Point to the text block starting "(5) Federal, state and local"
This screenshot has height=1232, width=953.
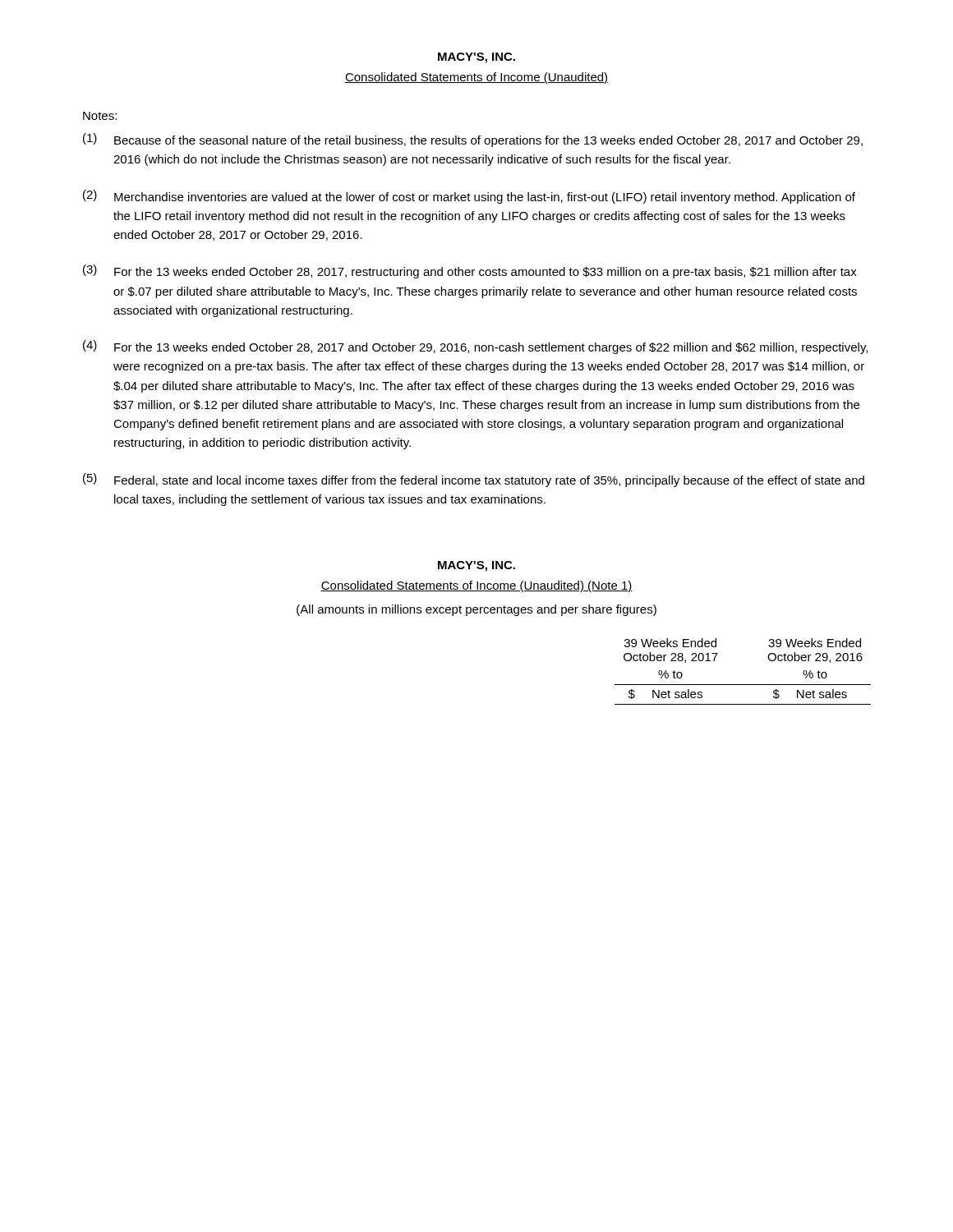pos(476,489)
